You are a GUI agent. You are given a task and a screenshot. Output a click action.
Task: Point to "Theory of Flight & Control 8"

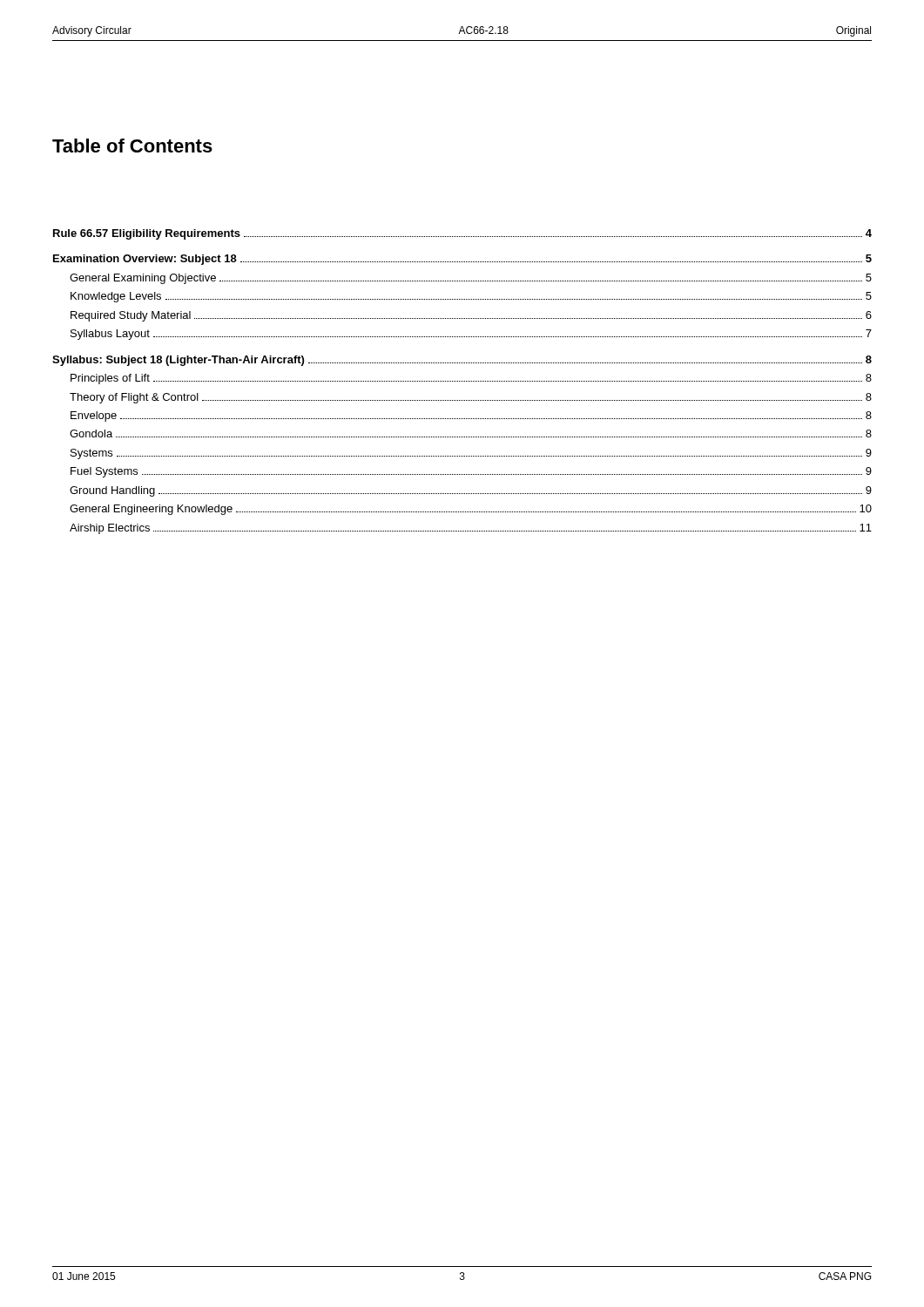tap(471, 397)
